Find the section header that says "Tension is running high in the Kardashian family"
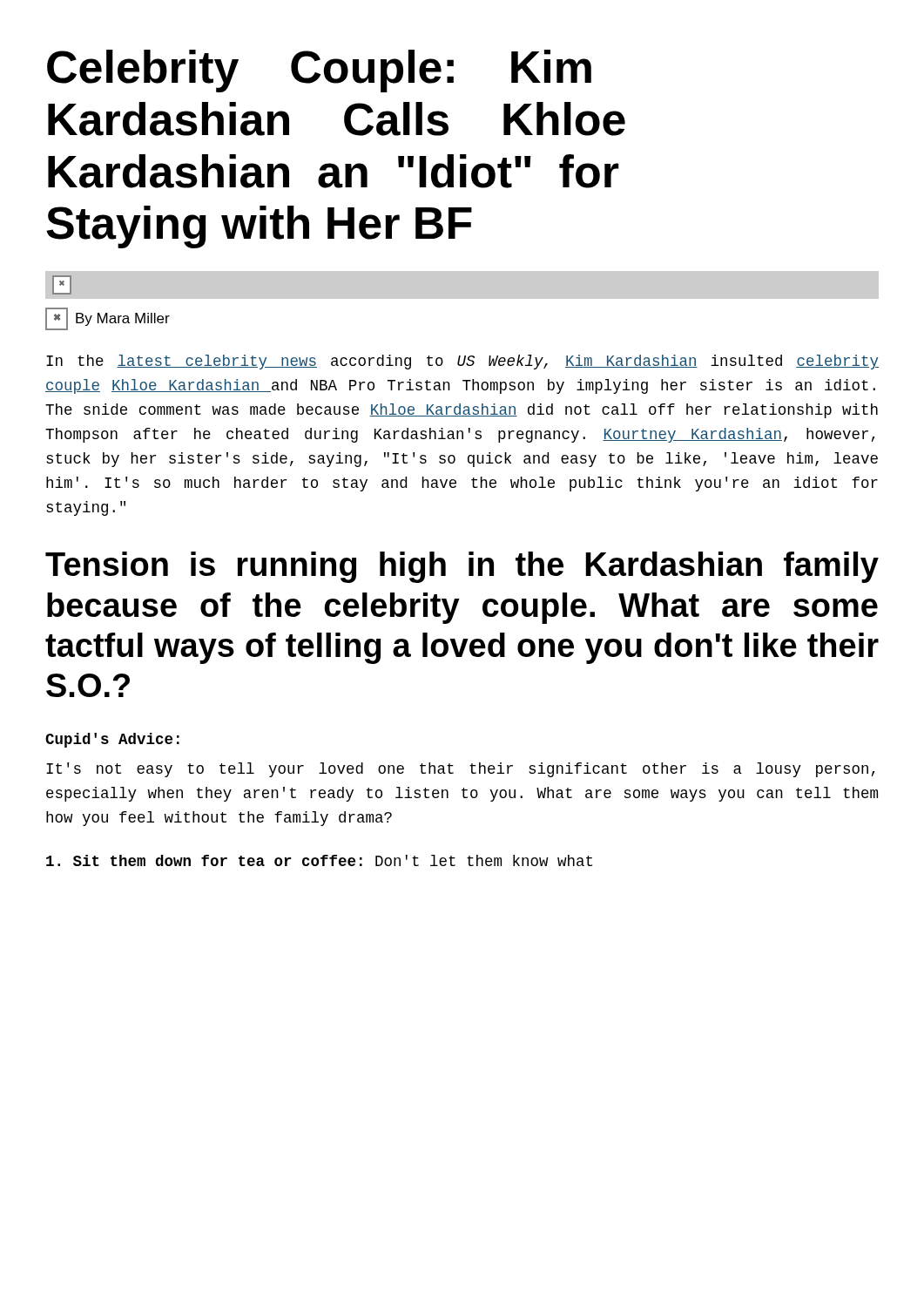Screen dimensions: 1307x924 pos(462,625)
